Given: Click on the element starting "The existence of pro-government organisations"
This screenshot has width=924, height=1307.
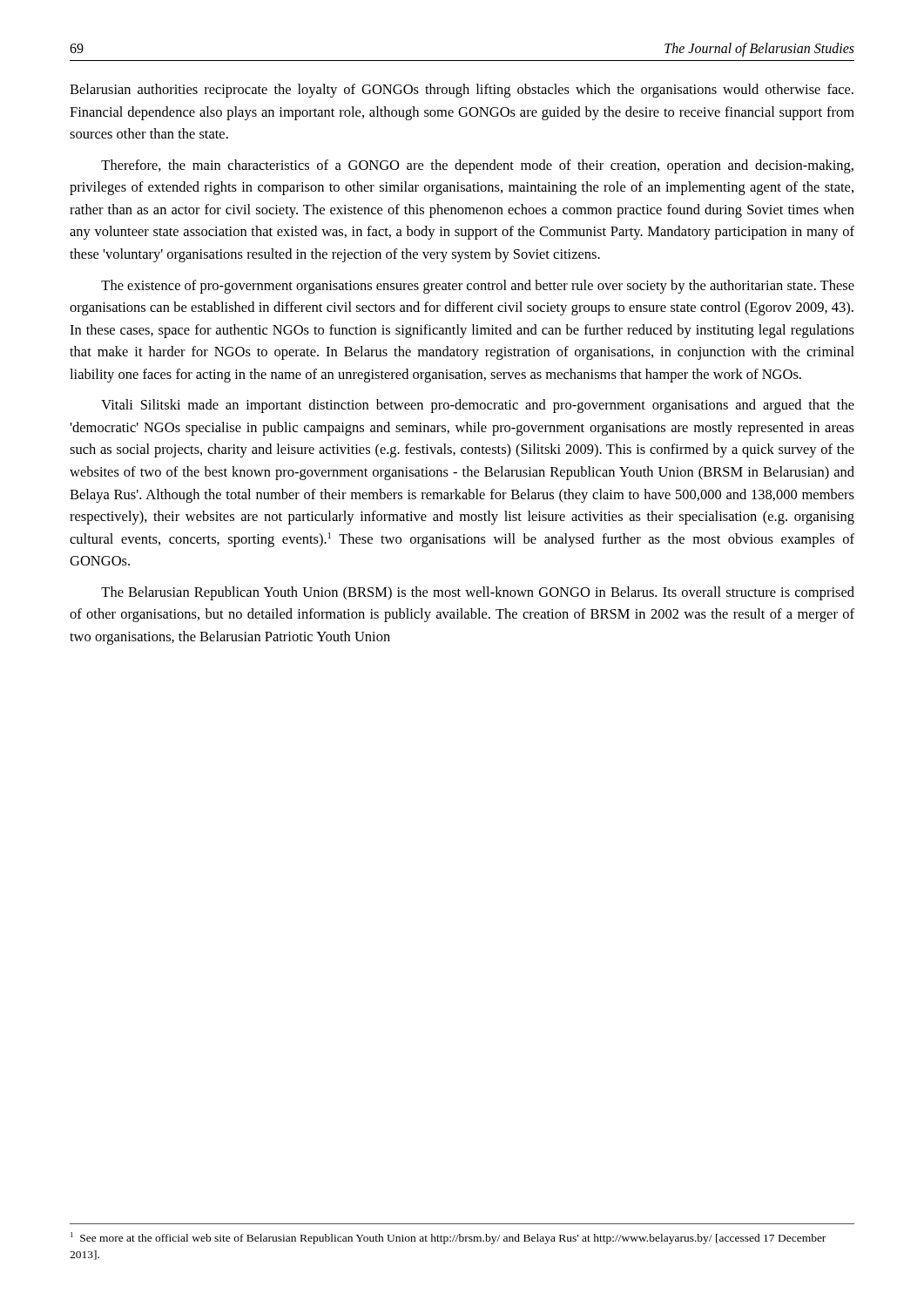Looking at the screenshot, I should pos(462,329).
